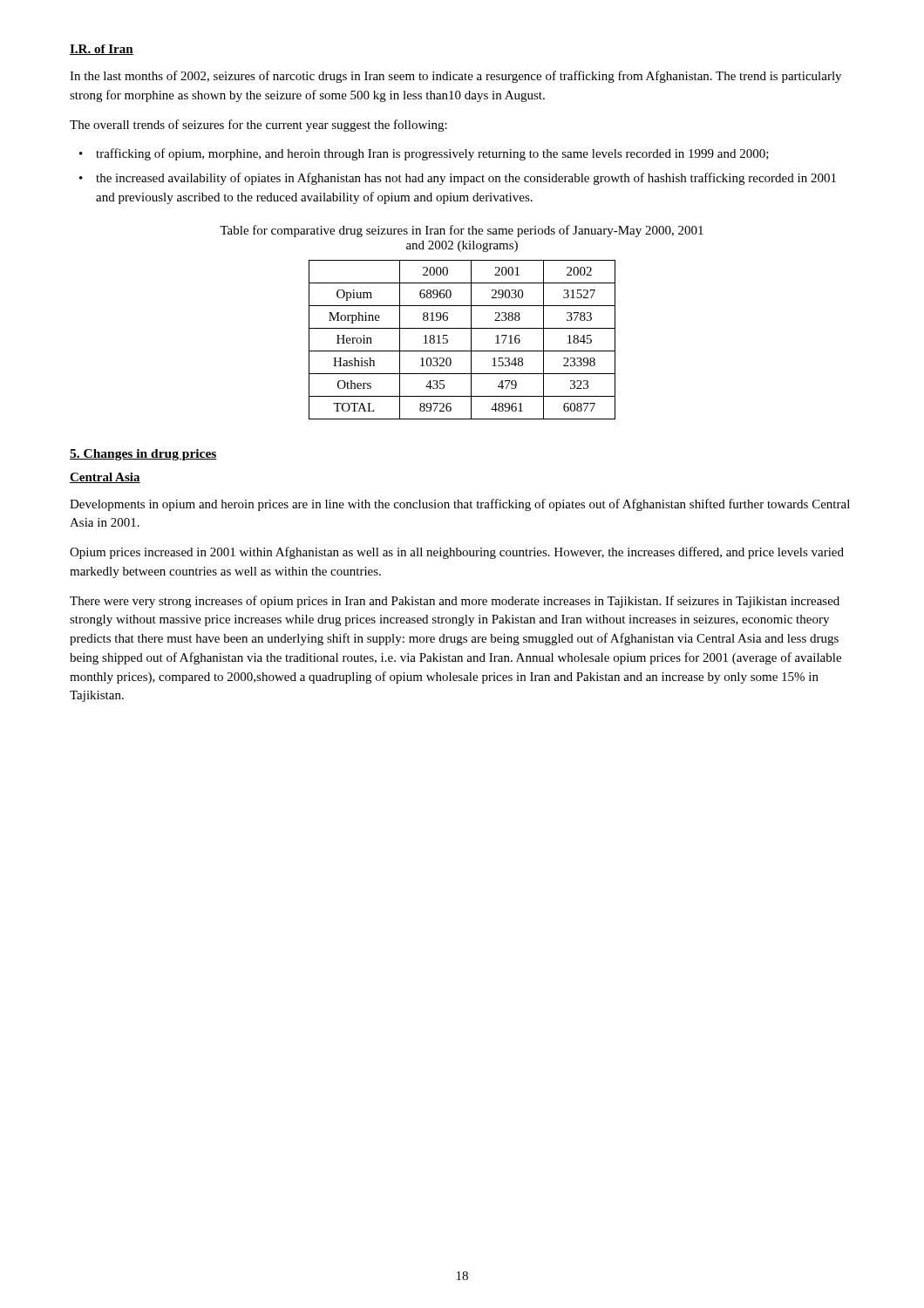The width and height of the screenshot is (924, 1308).
Task: Locate the list item that says "• trafficking of opium, morphine, and heroin"
Action: [424, 154]
